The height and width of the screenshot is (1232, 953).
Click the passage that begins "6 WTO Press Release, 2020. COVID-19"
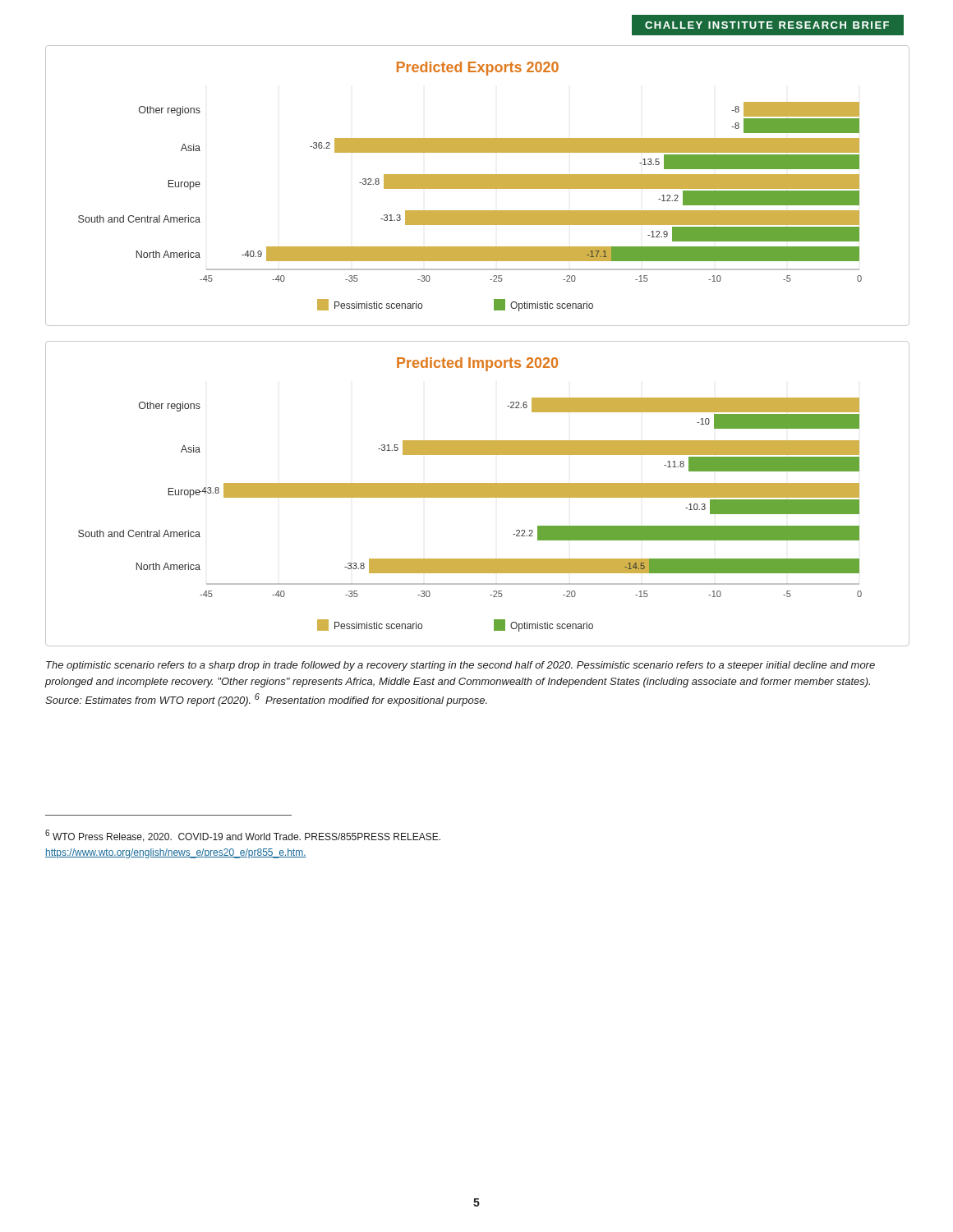(x=243, y=843)
